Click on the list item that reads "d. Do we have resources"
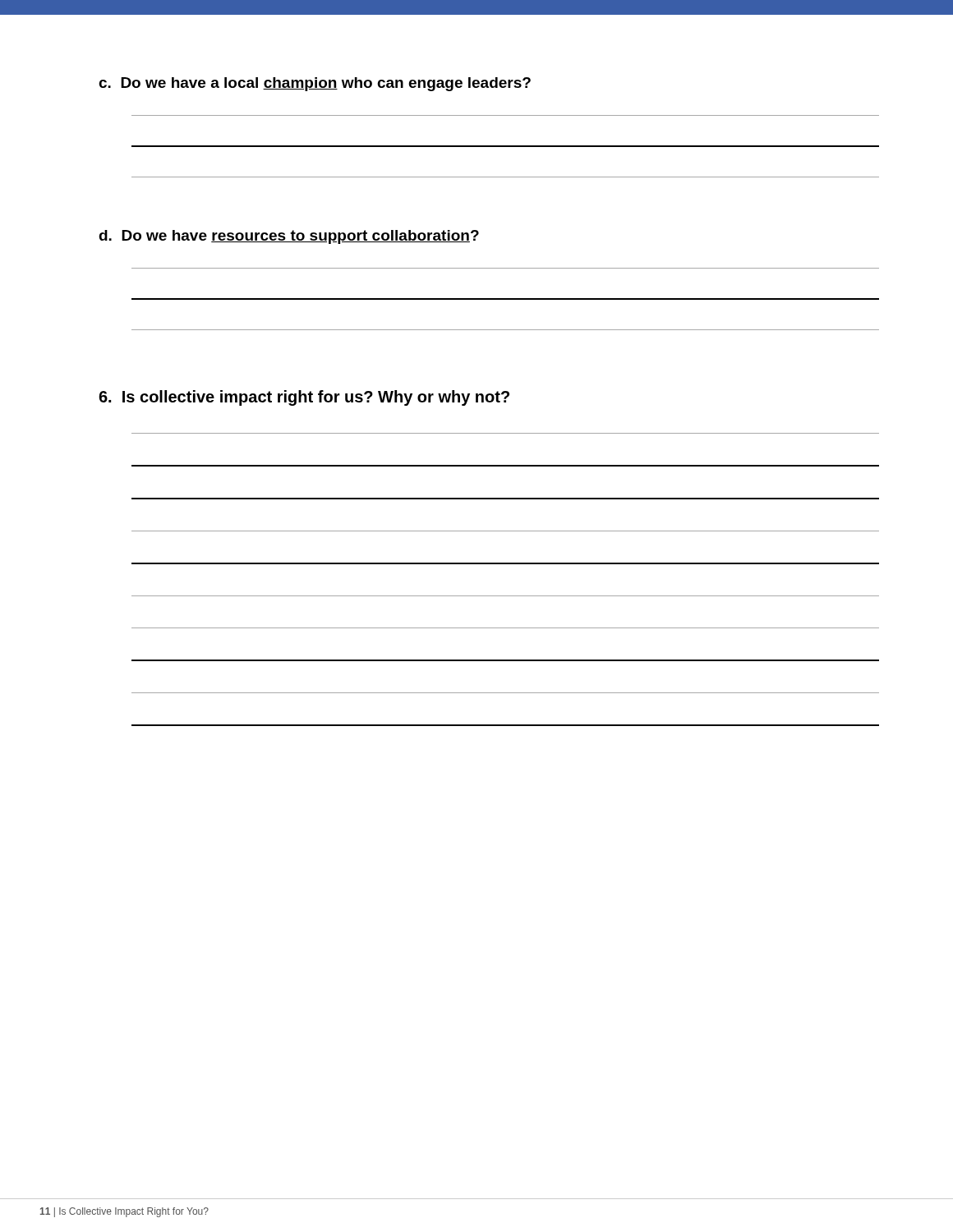This screenshot has width=953, height=1232. 489,278
